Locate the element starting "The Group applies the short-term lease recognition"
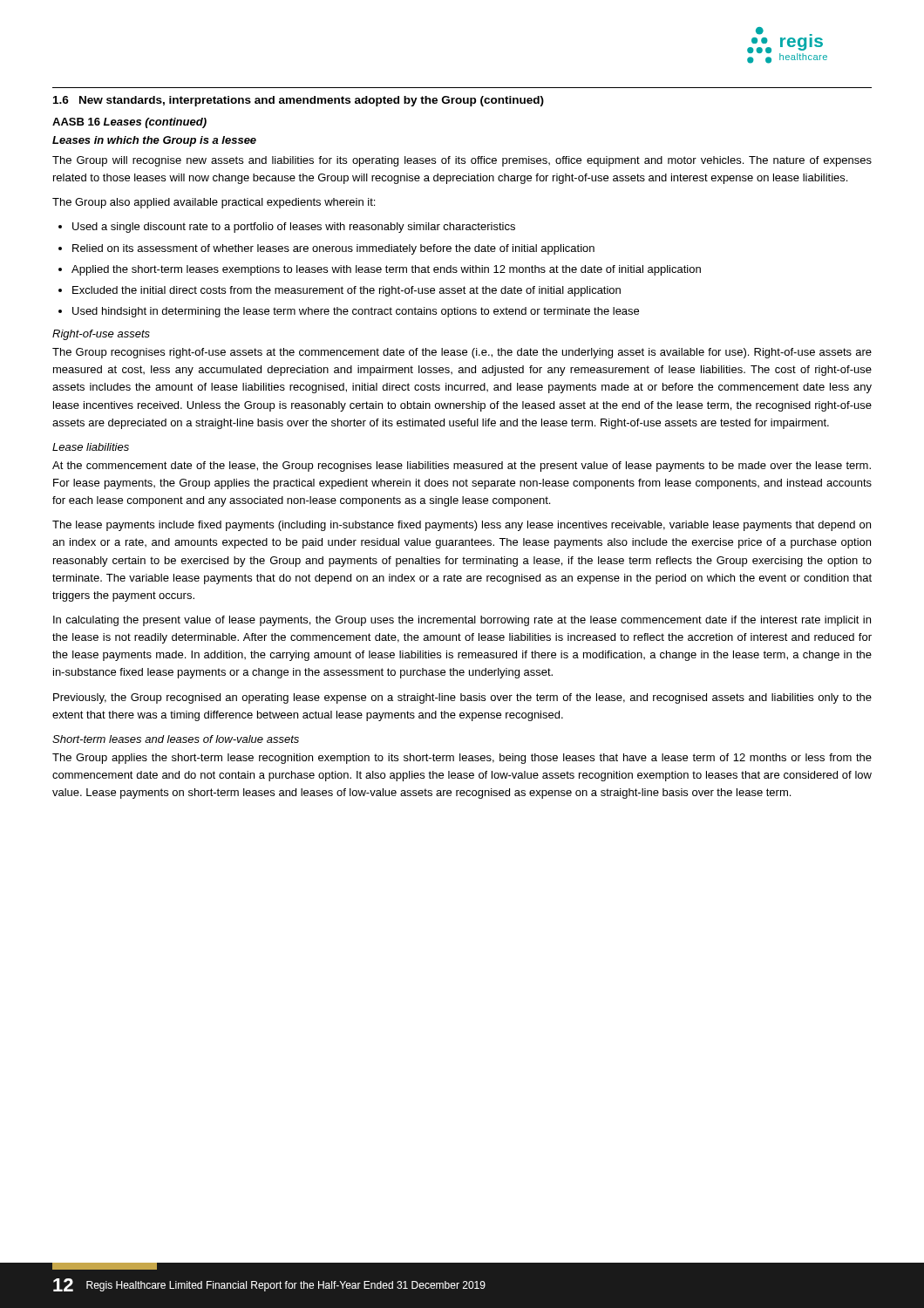 point(462,775)
